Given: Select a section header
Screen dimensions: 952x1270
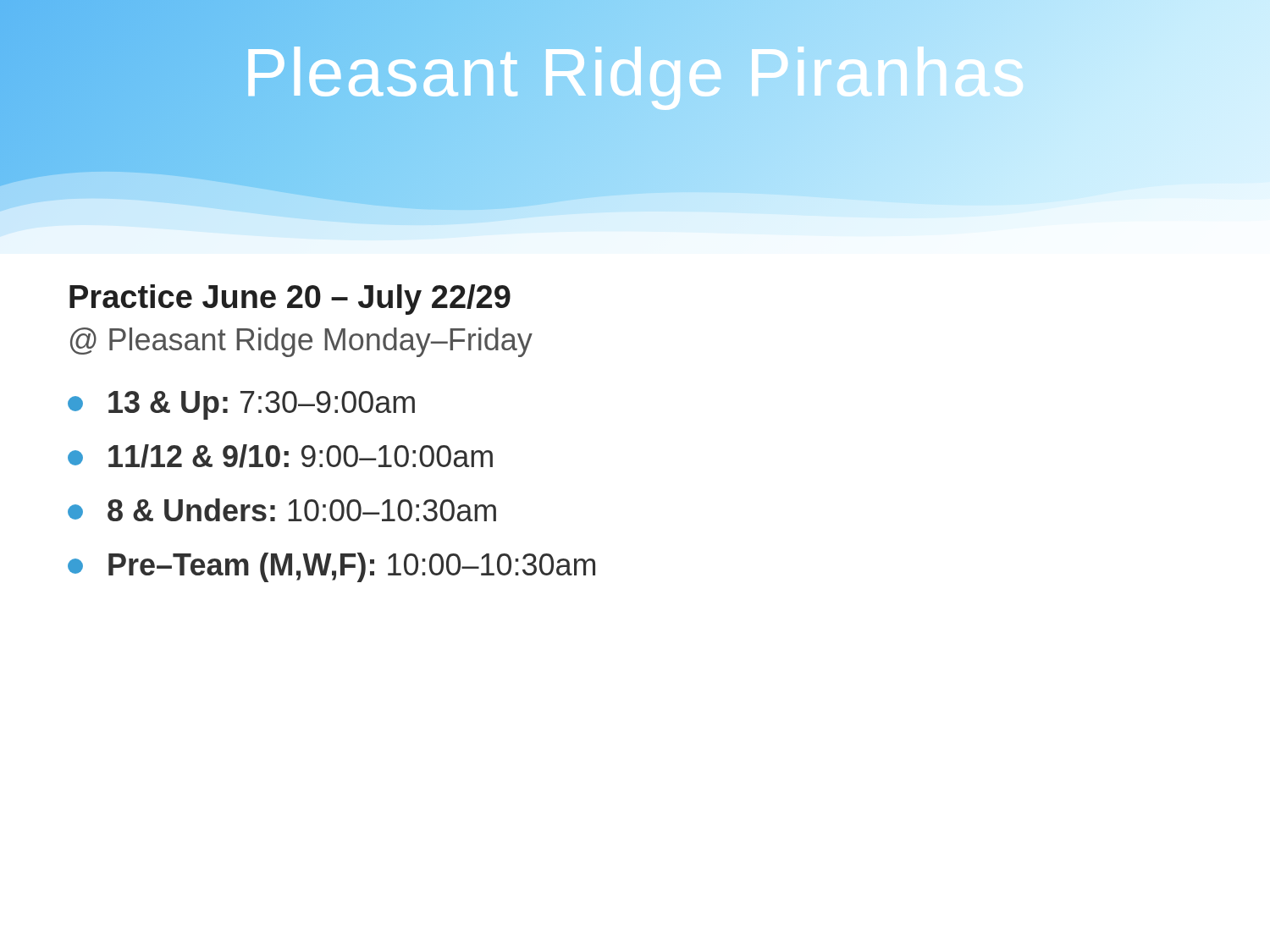Looking at the screenshot, I should 289,297.
